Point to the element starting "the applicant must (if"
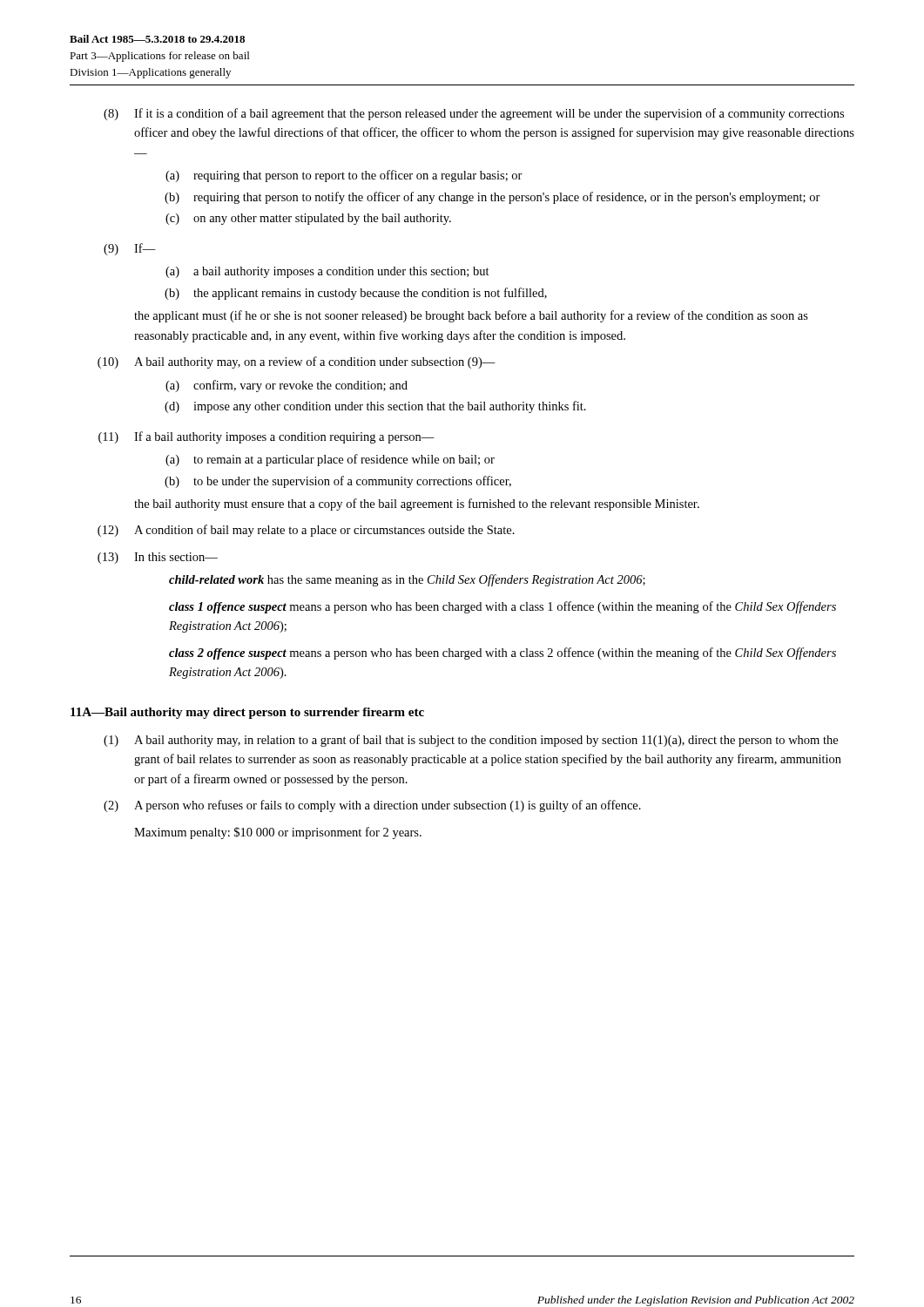 click(471, 325)
